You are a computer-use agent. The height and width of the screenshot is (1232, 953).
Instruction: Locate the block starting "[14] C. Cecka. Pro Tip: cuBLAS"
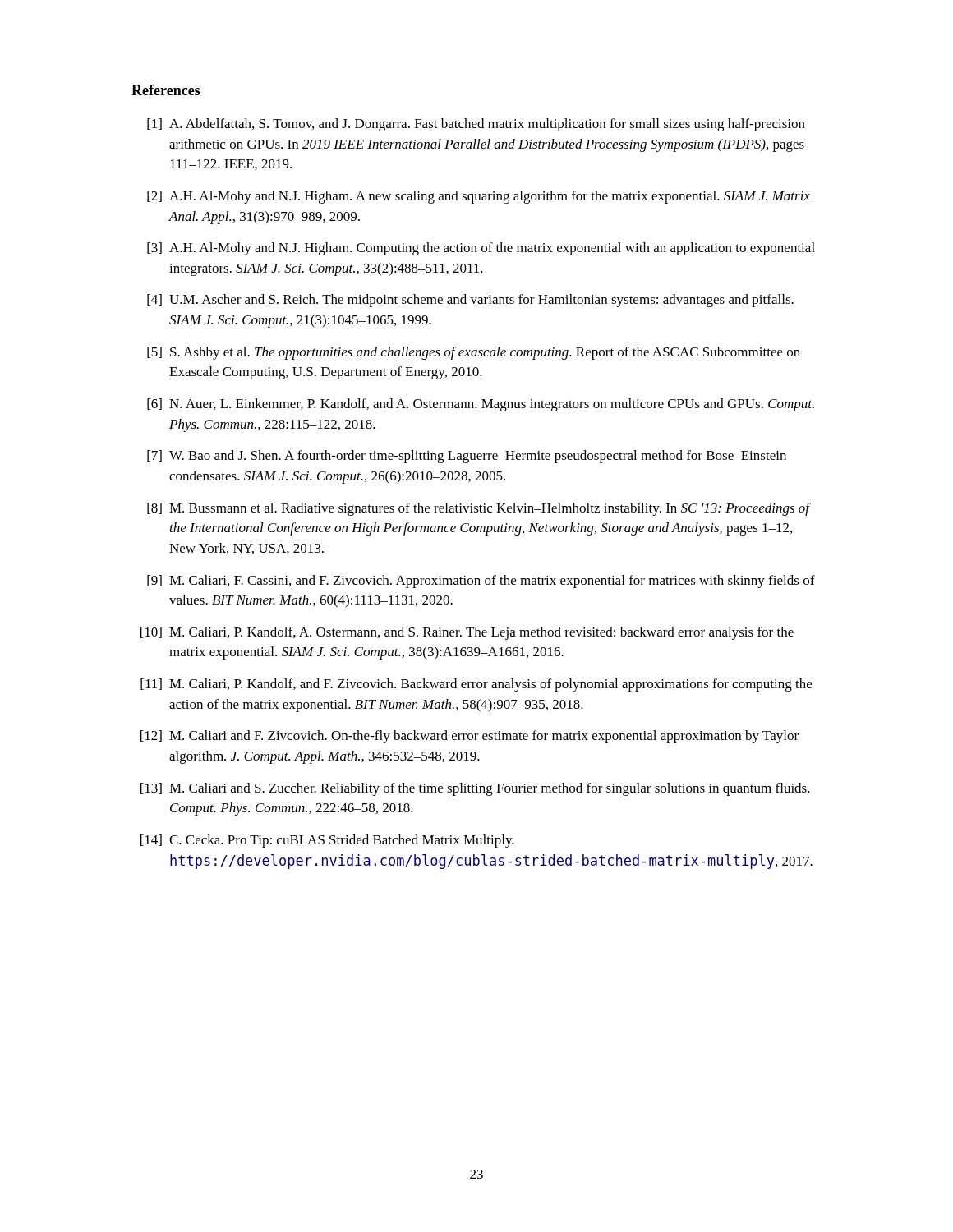476,851
